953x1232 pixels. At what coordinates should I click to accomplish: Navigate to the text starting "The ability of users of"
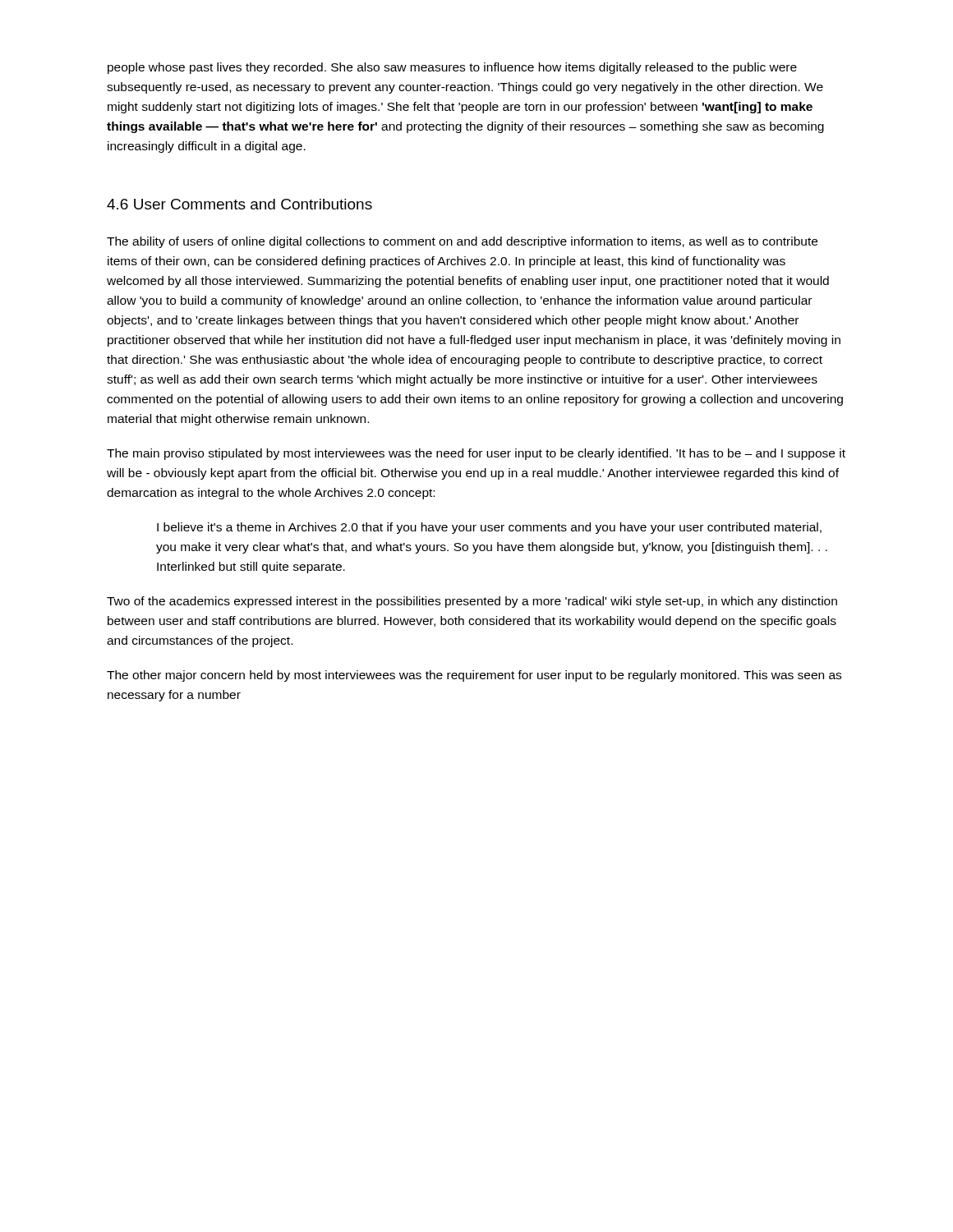[475, 330]
